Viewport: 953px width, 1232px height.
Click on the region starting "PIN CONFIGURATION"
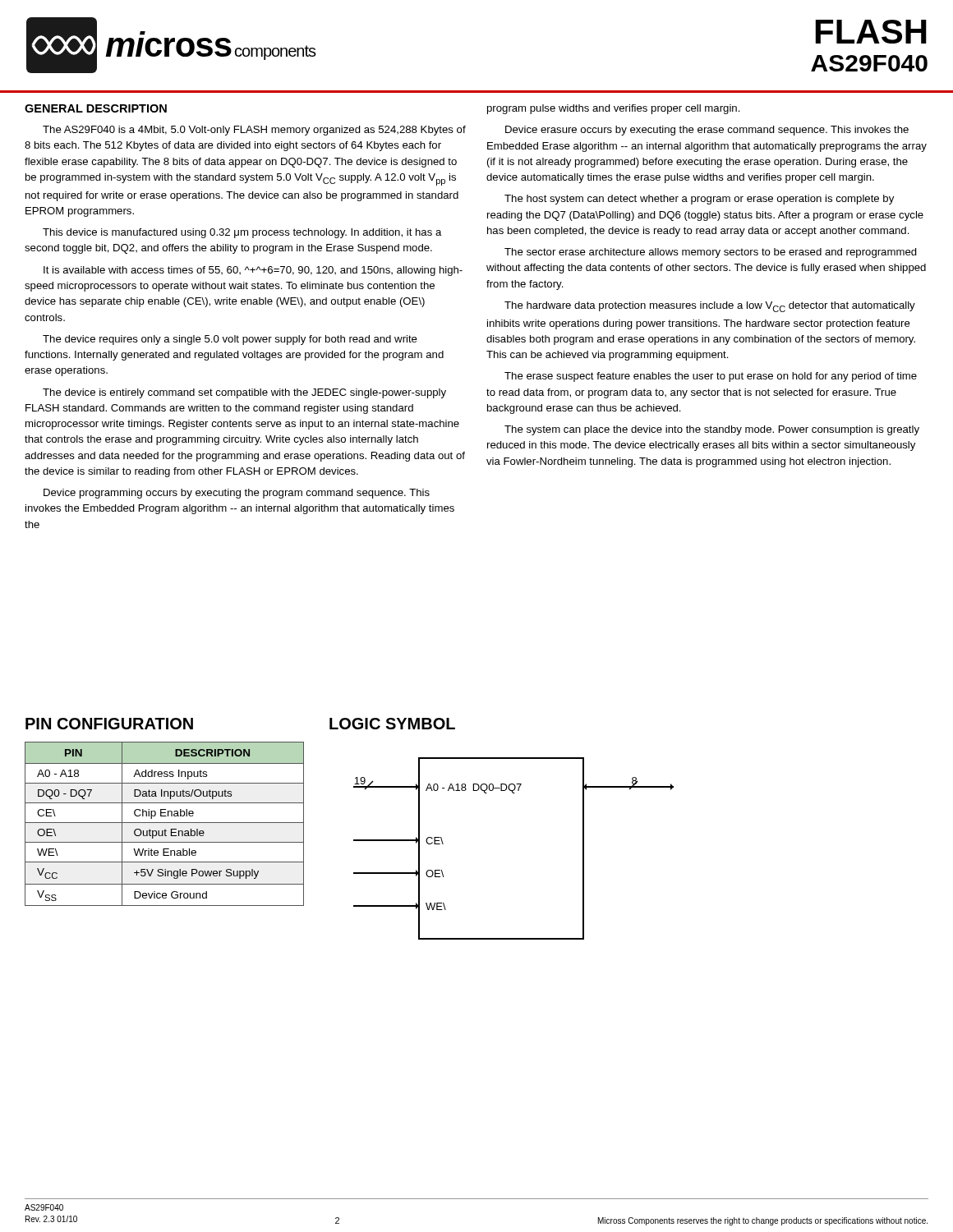pyautogui.click(x=109, y=724)
